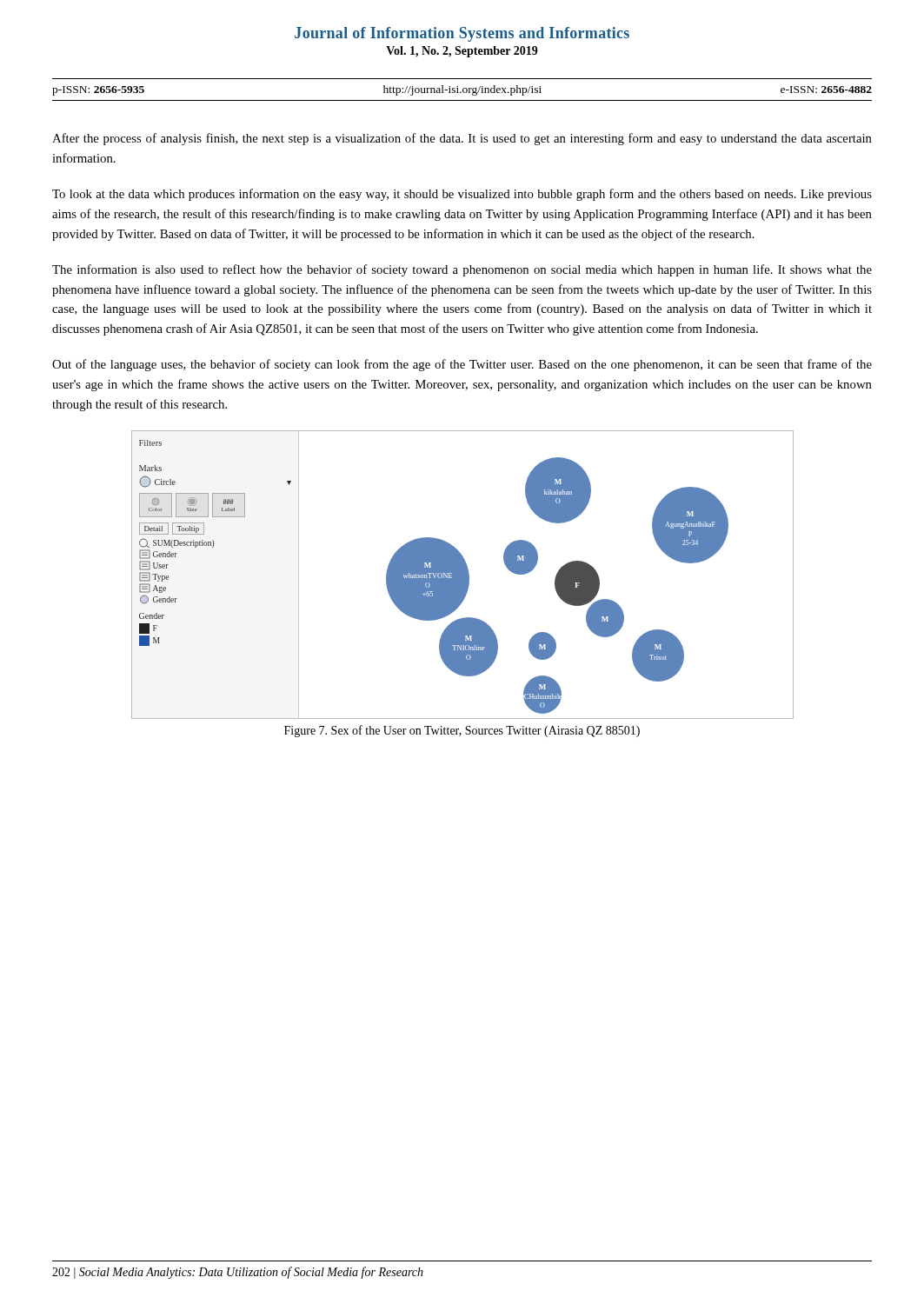924x1304 pixels.
Task: Locate the caption that says "Figure 7. Sex of"
Action: pos(462,731)
